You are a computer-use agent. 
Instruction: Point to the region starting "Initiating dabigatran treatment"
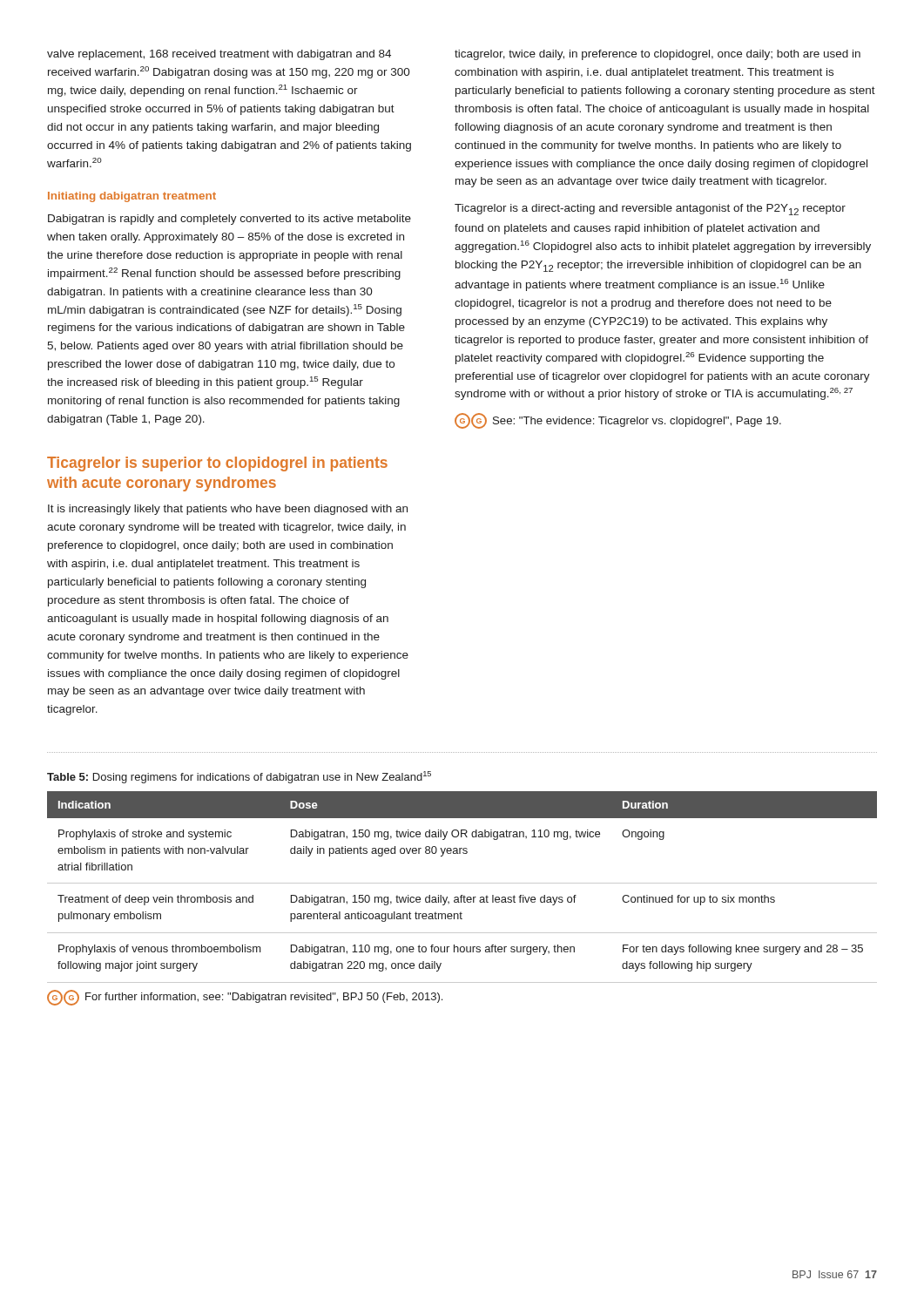132,197
